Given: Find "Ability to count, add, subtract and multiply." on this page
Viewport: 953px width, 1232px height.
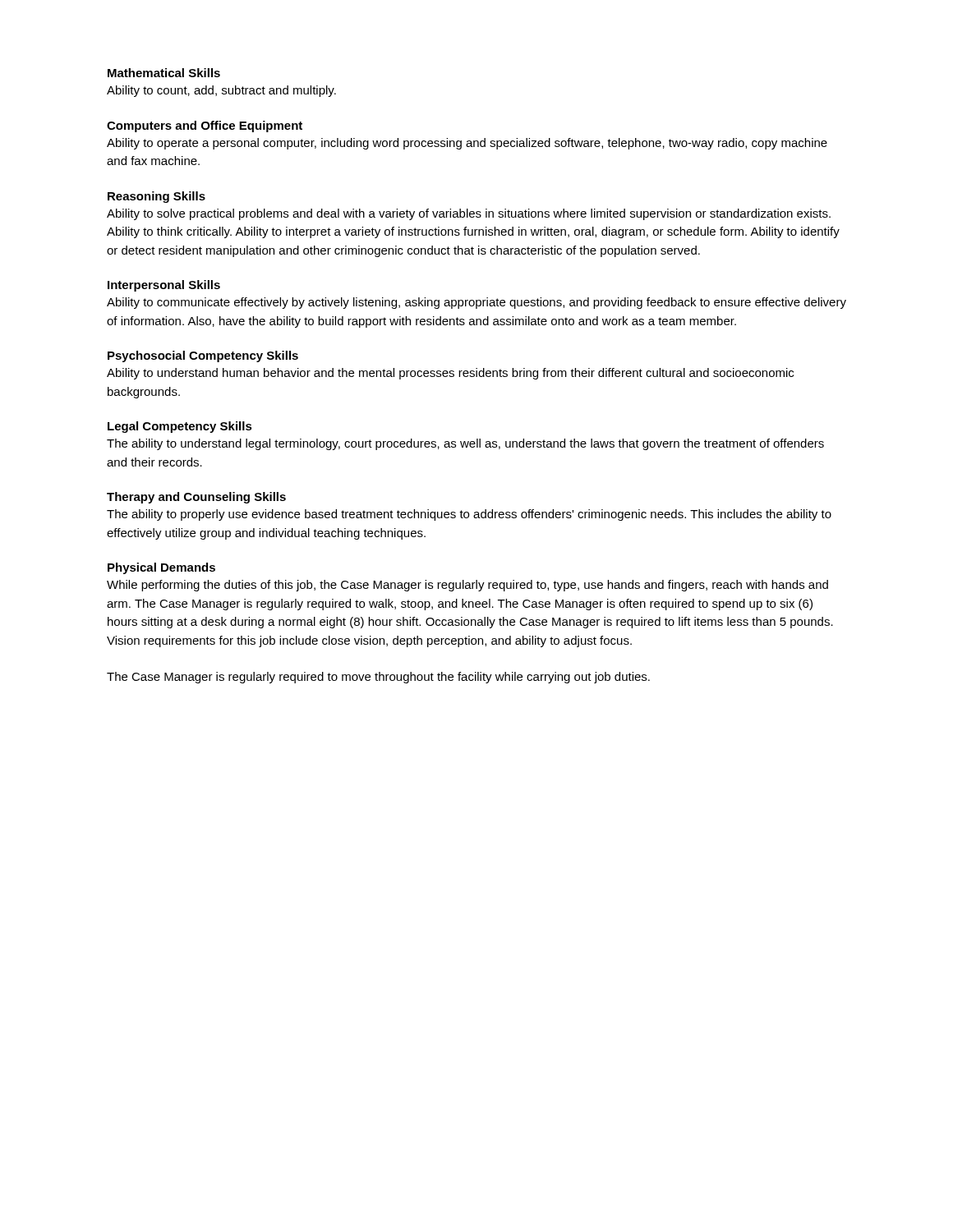Looking at the screenshot, I should point(222,90).
